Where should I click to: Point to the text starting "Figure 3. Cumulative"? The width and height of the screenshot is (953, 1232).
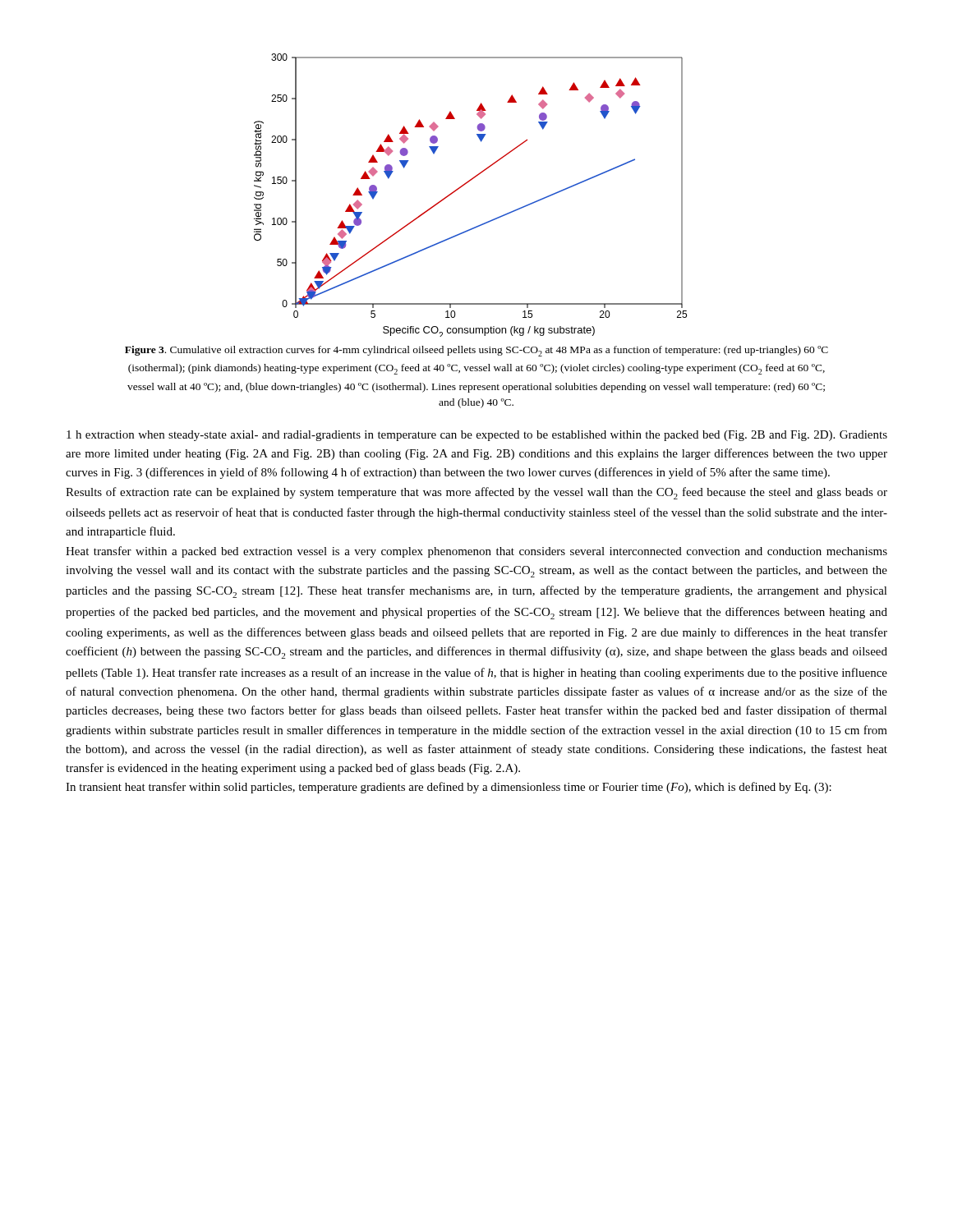(476, 376)
